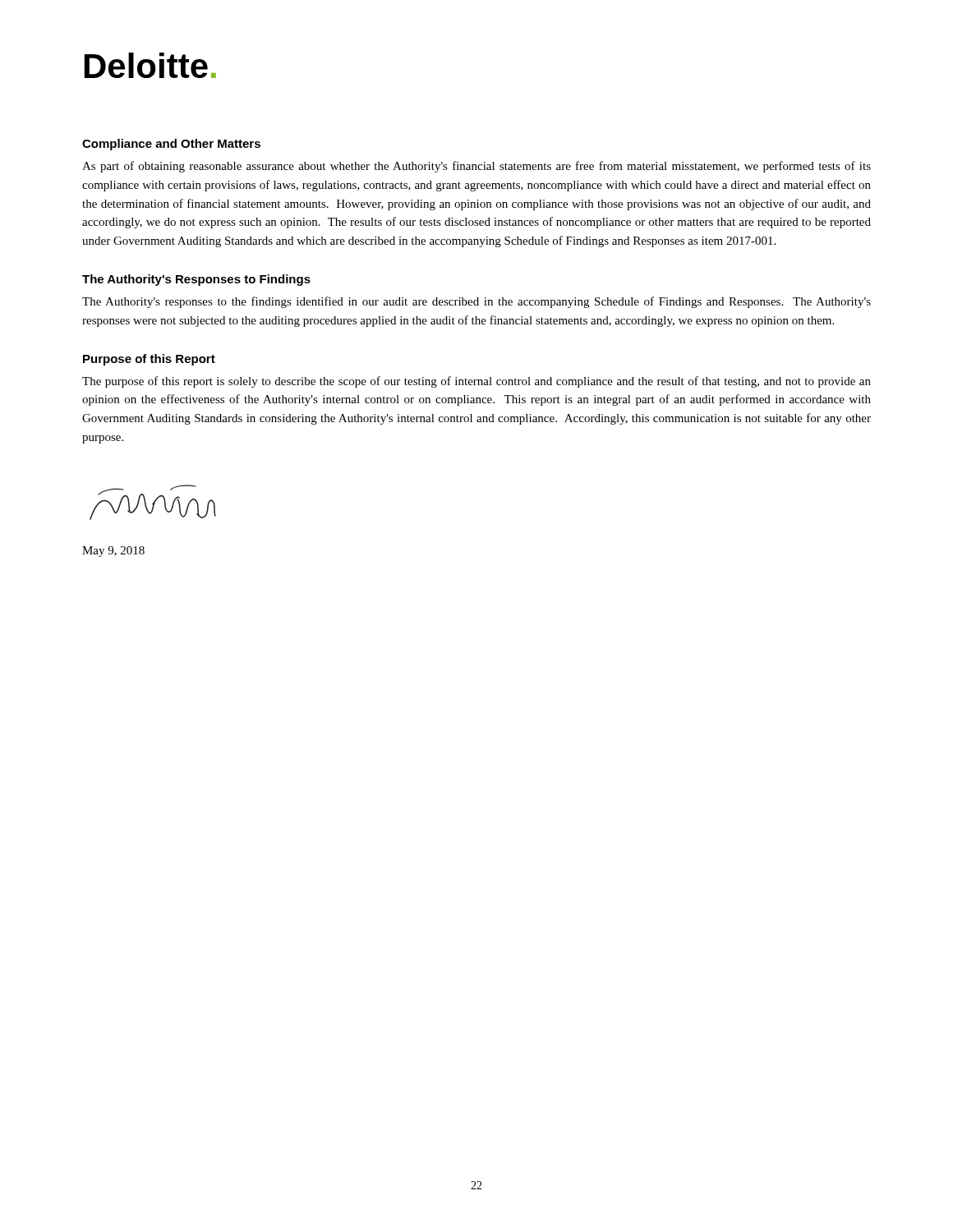Point to the block starting "As part of obtaining reasonable assurance"
Viewport: 953px width, 1232px height.
click(476, 203)
